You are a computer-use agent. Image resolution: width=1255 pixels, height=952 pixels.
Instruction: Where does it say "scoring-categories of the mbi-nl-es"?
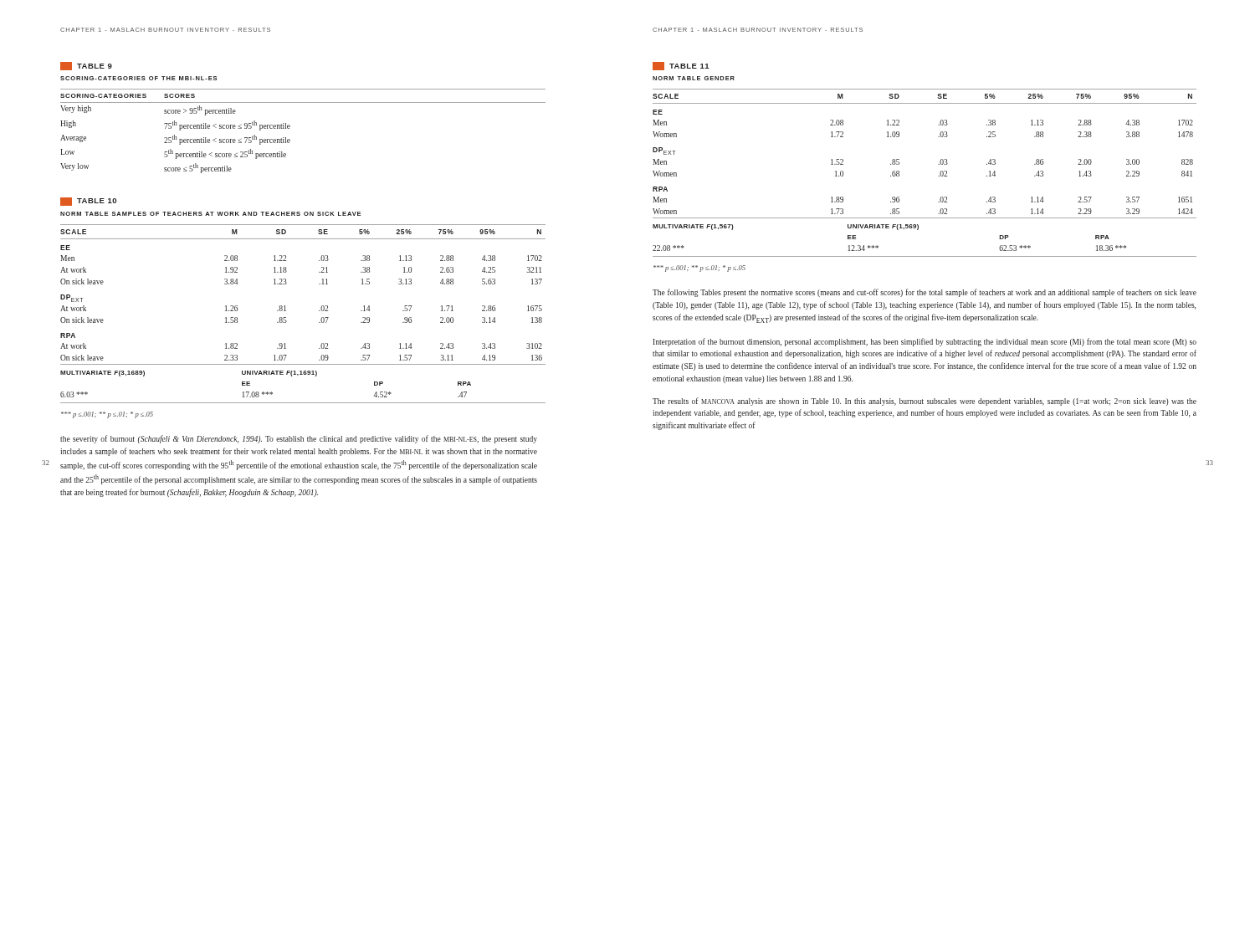pyautogui.click(x=139, y=79)
